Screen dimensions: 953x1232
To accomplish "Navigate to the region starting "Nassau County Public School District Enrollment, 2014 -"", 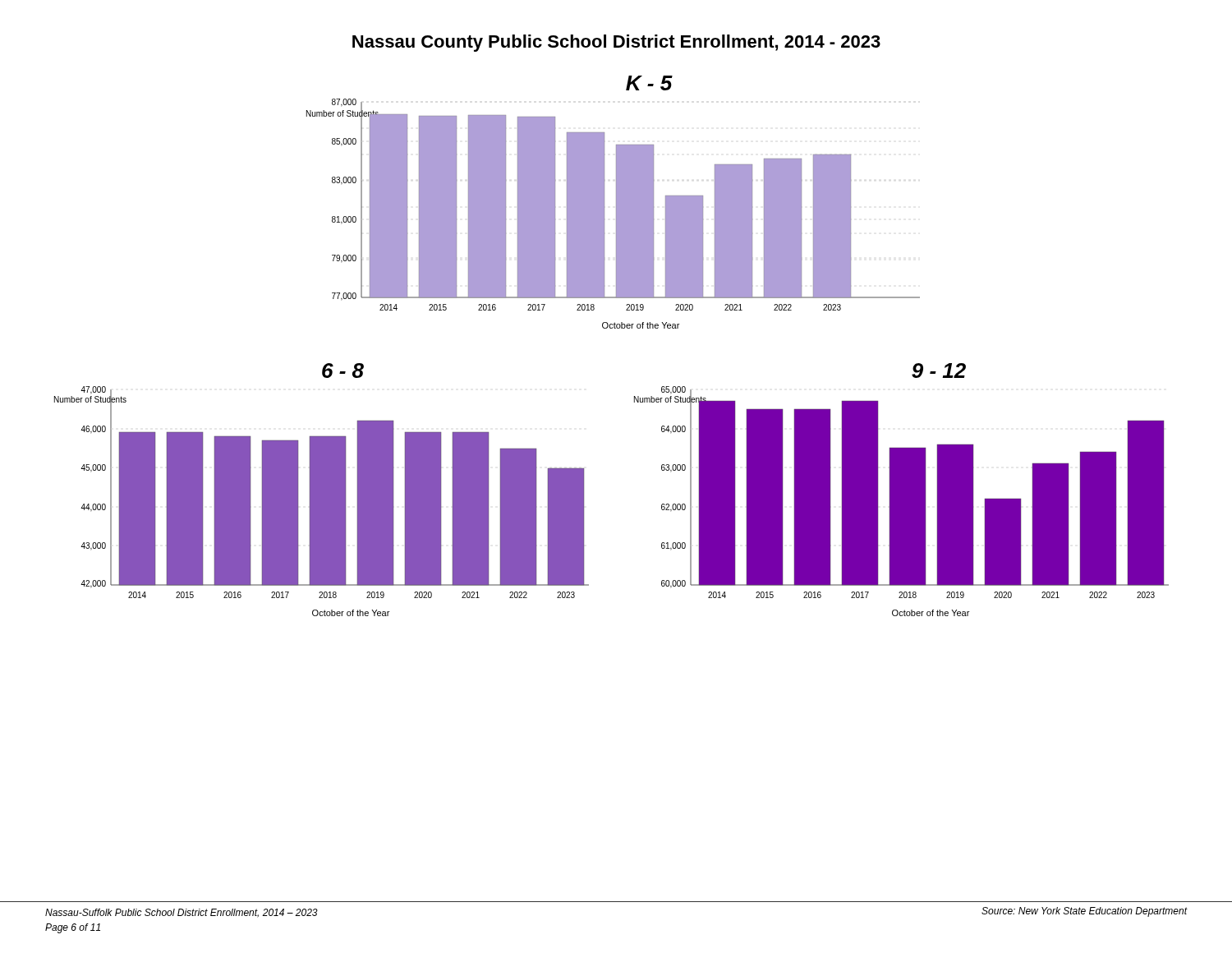I will click(x=616, y=42).
